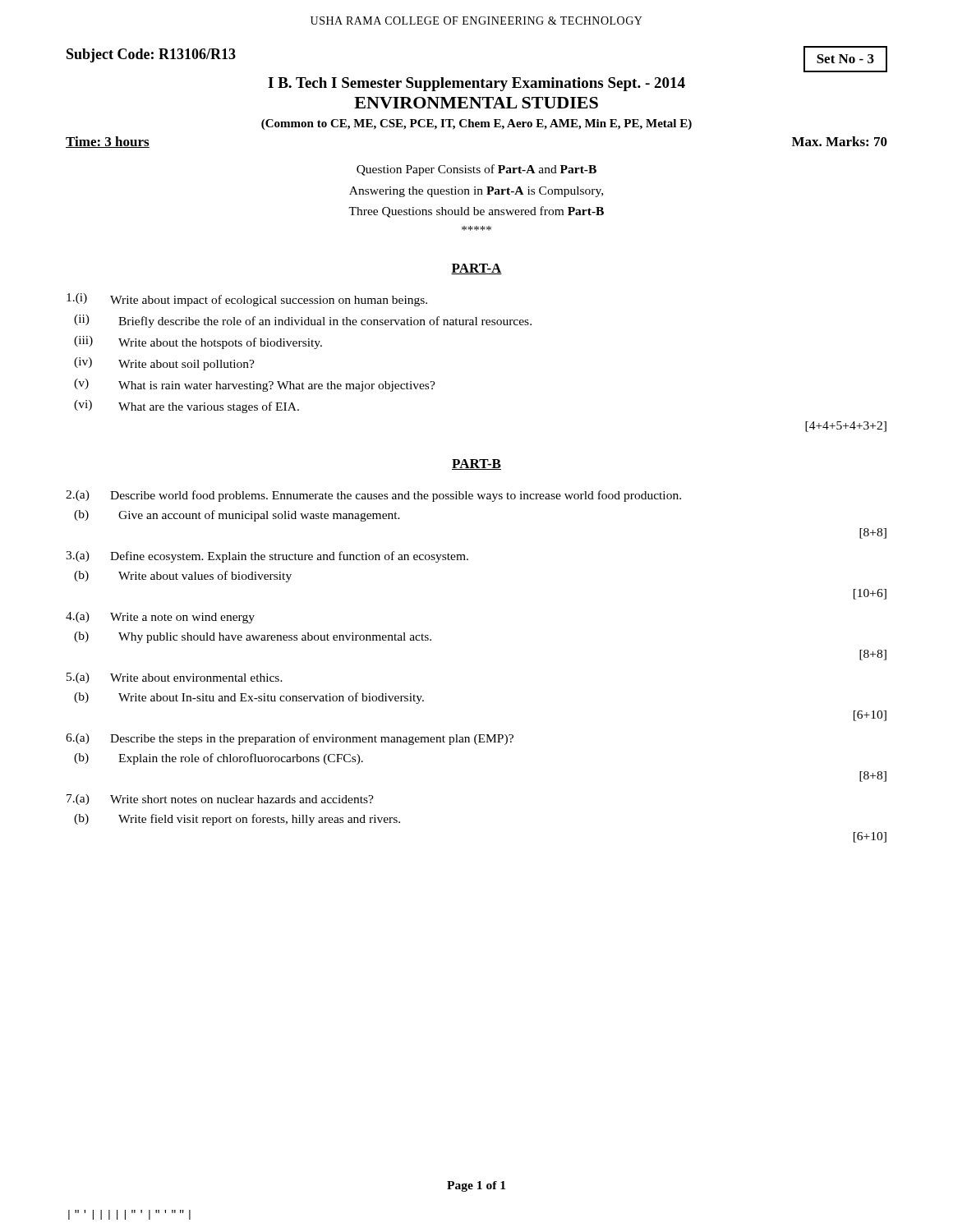Locate the list item that says "(b) Give an"
The image size is (953, 1232).
pyautogui.click(x=237, y=516)
